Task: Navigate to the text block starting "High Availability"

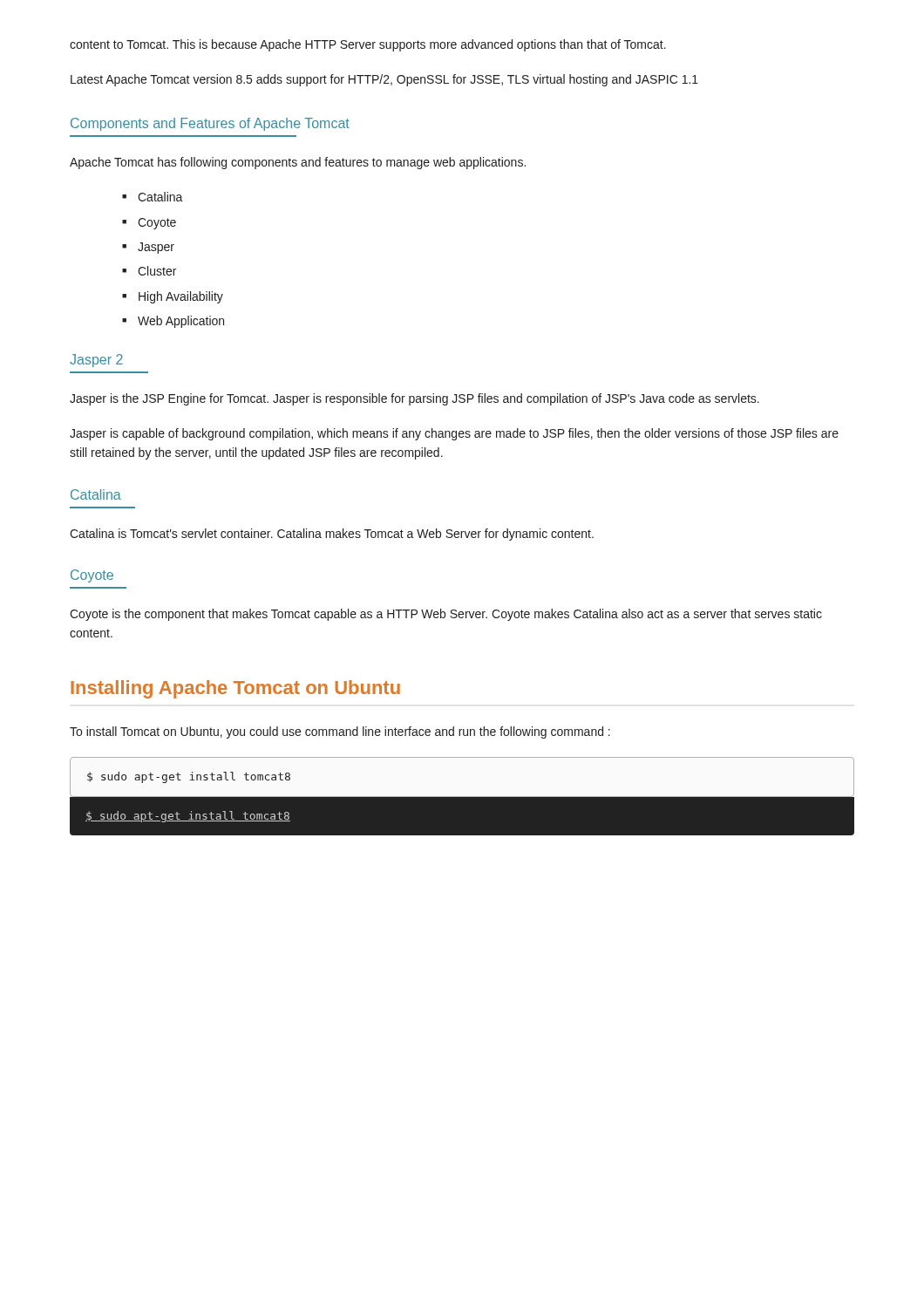Action: pyautogui.click(x=180, y=296)
